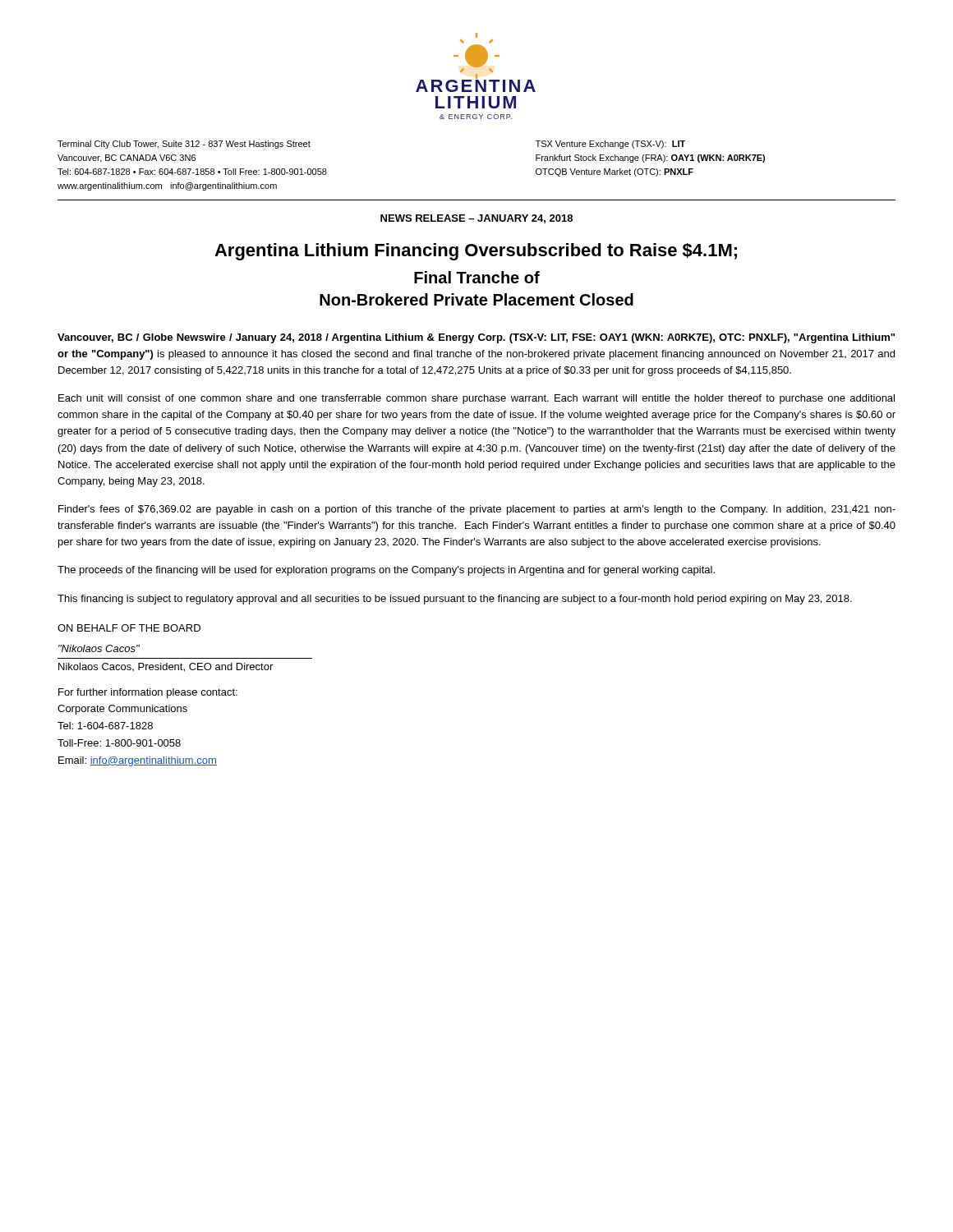This screenshot has width=953, height=1232.
Task: Point to the block beginning "Nikolaos Cacos, President, CEO and"
Action: [x=165, y=666]
